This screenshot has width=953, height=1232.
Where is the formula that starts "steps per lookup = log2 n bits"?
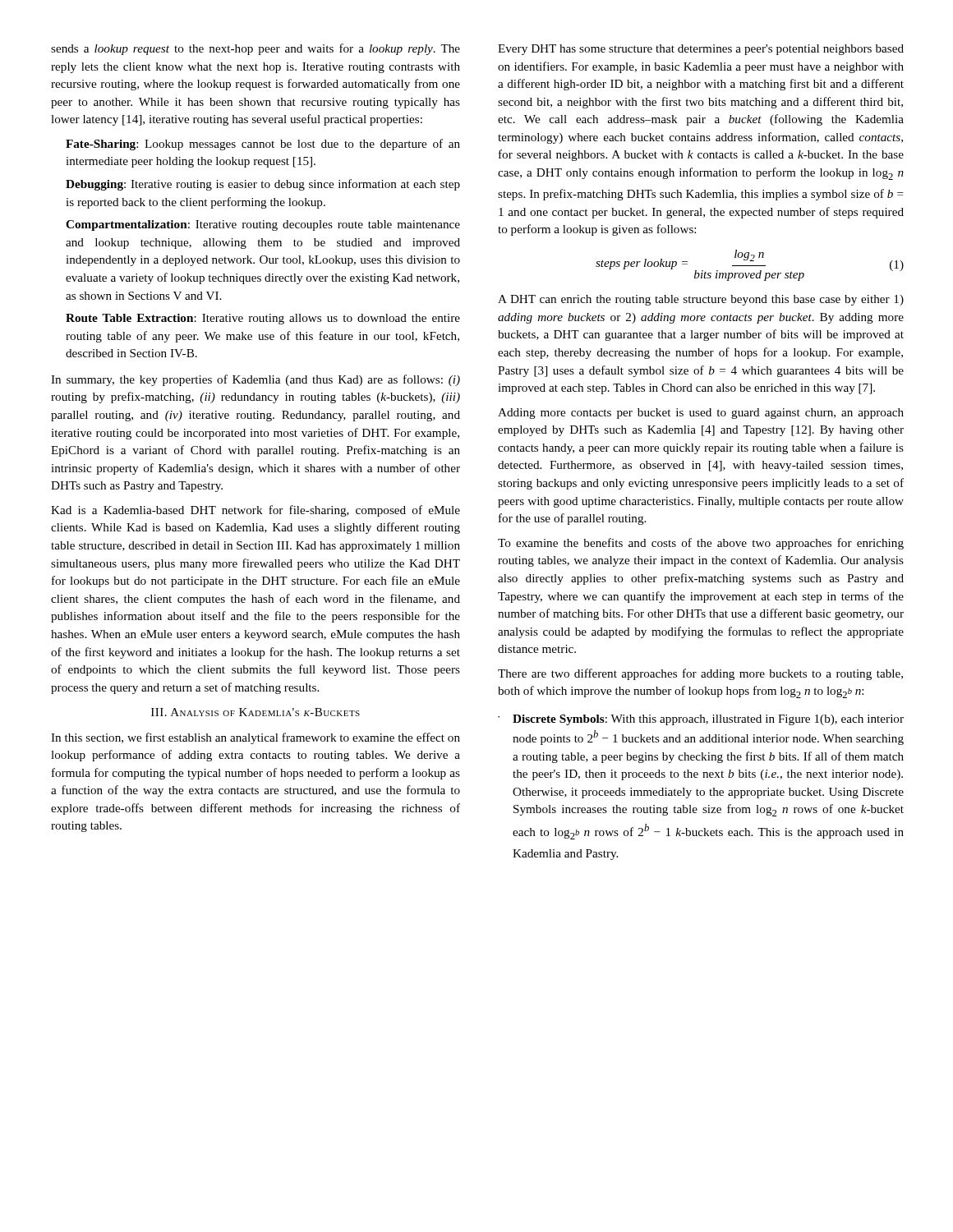(701, 264)
